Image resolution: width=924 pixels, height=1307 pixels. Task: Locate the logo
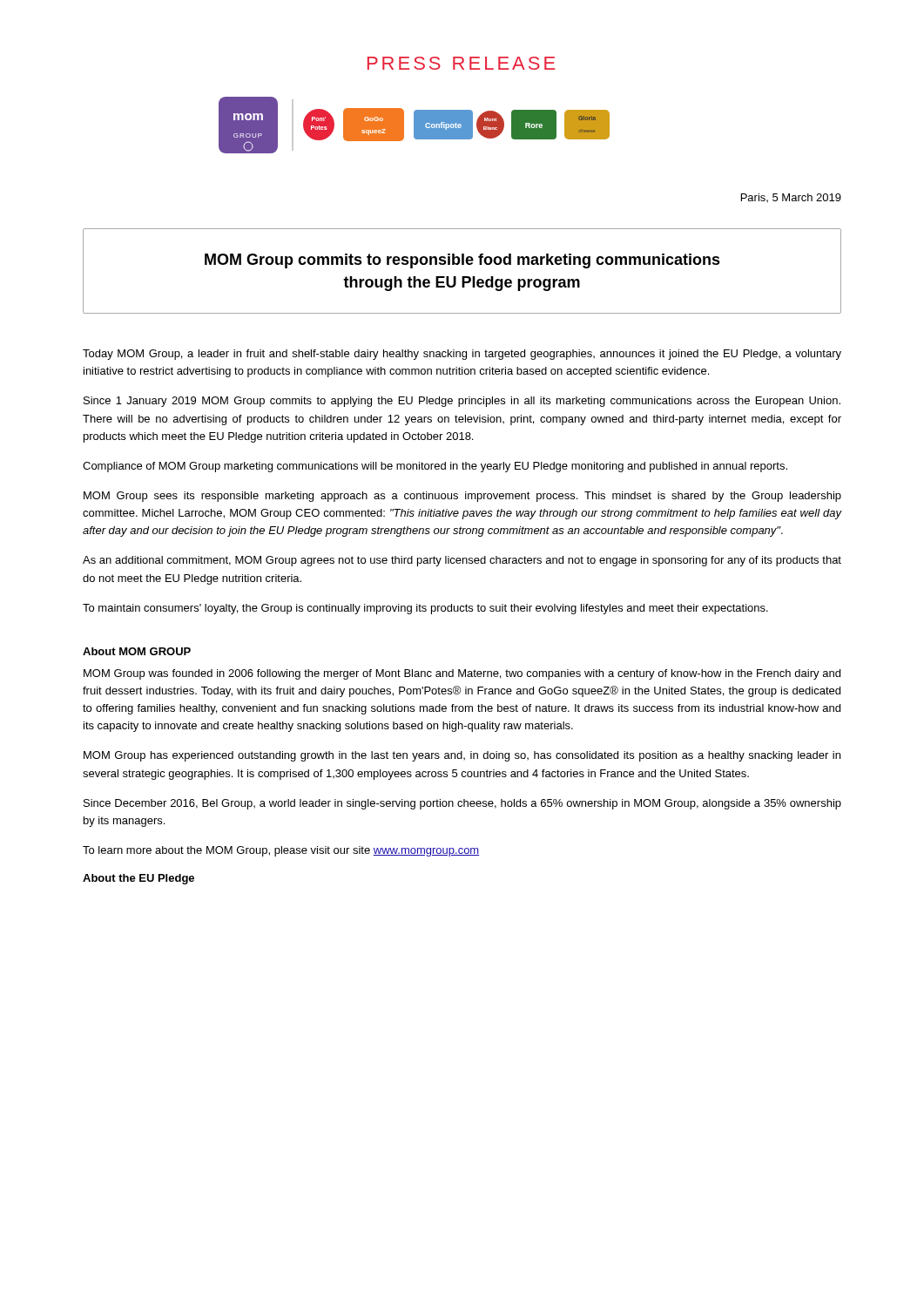point(462,125)
